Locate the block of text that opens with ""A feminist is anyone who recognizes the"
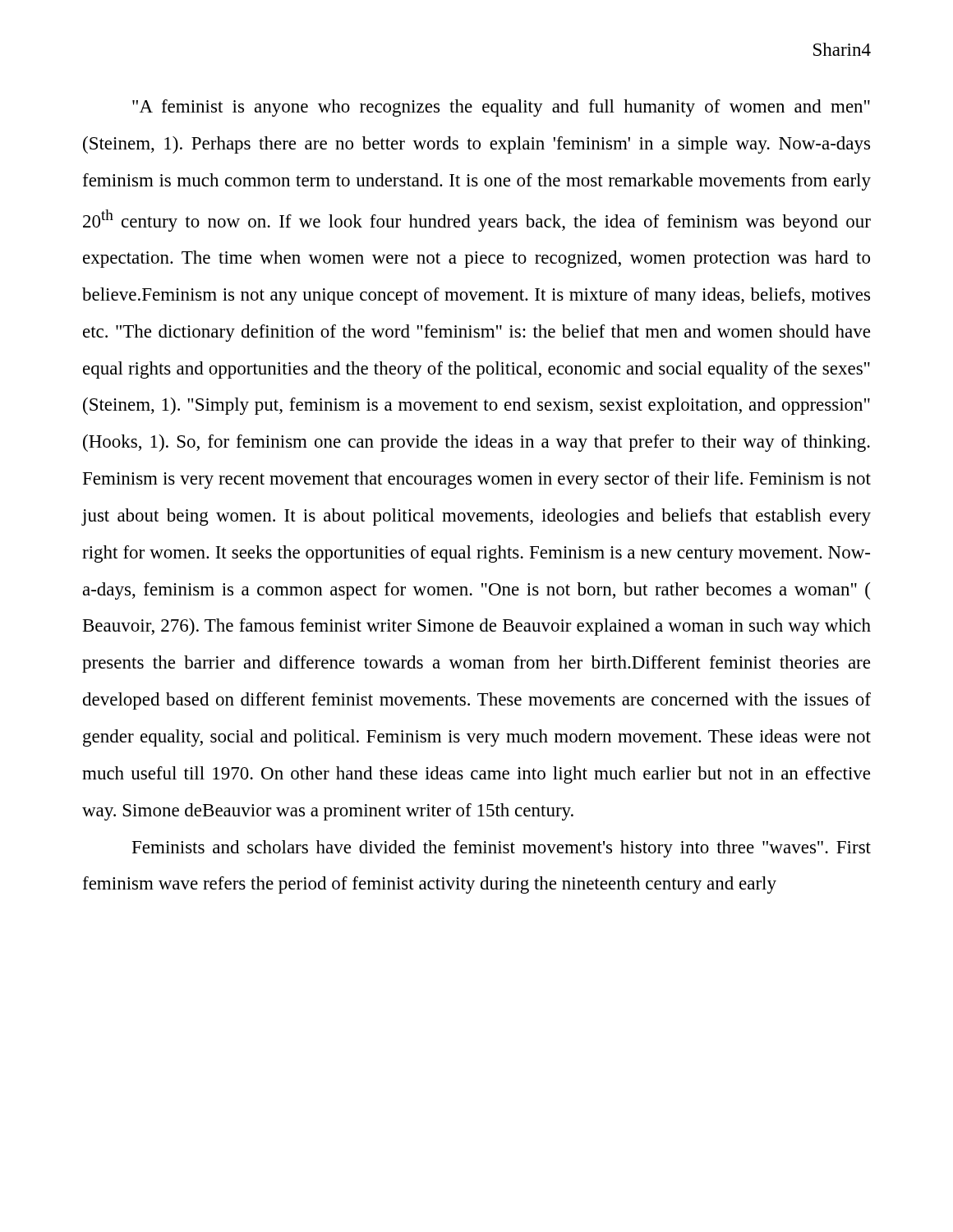 [x=501, y=108]
